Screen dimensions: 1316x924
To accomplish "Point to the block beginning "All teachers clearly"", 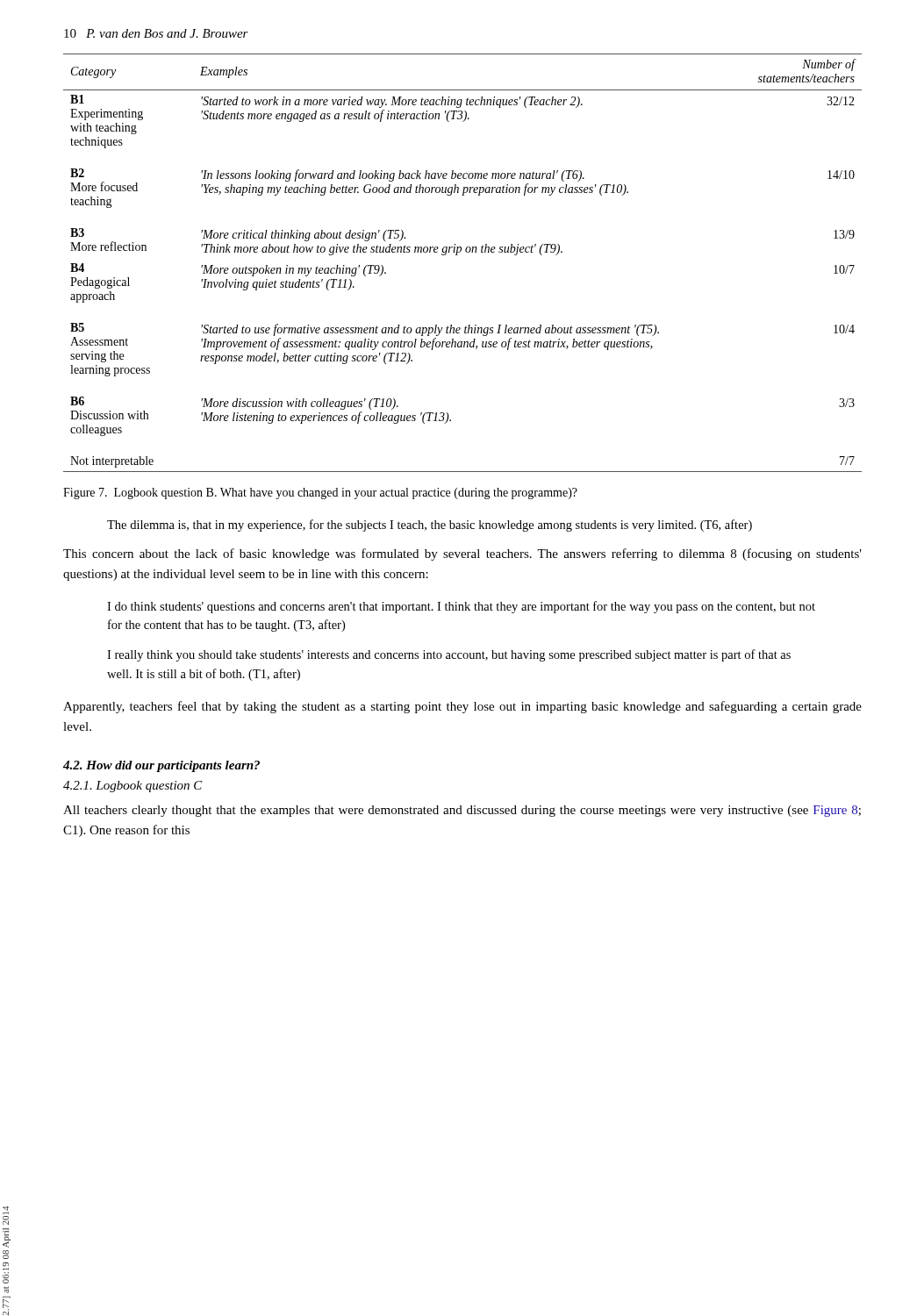I will point(462,820).
